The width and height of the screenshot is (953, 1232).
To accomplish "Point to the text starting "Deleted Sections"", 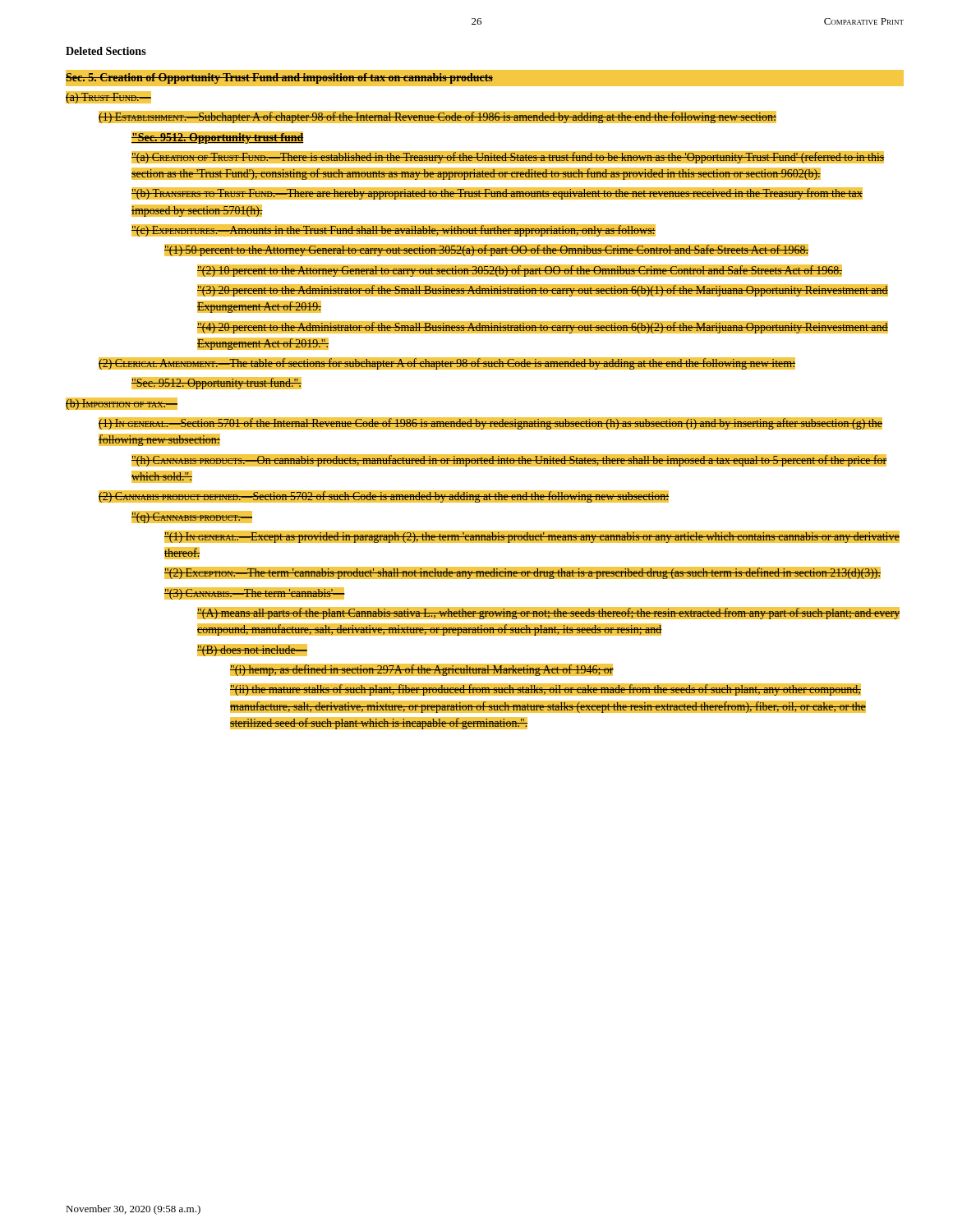I will click(106, 51).
